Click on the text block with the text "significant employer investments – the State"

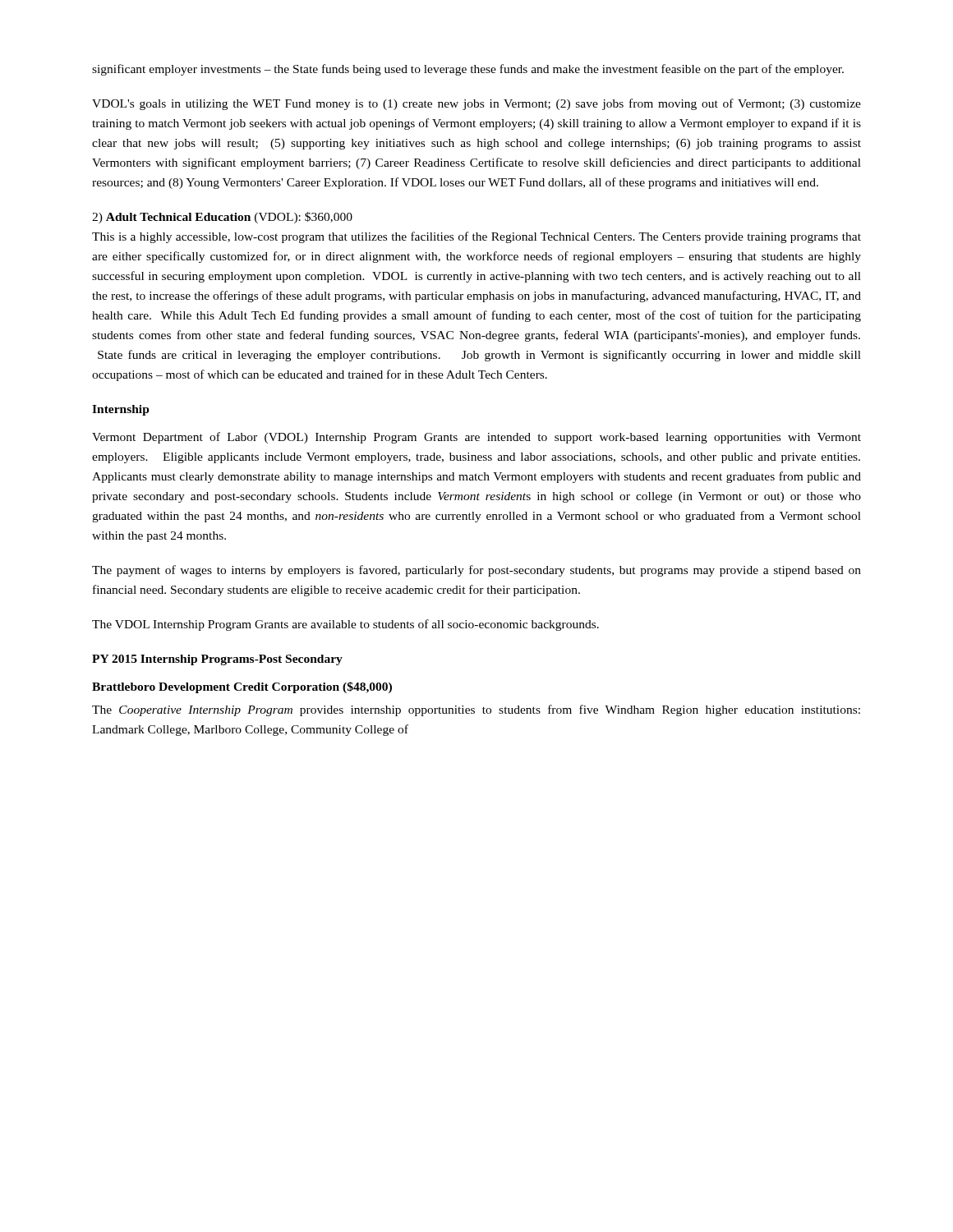pyautogui.click(x=468, y=69)
